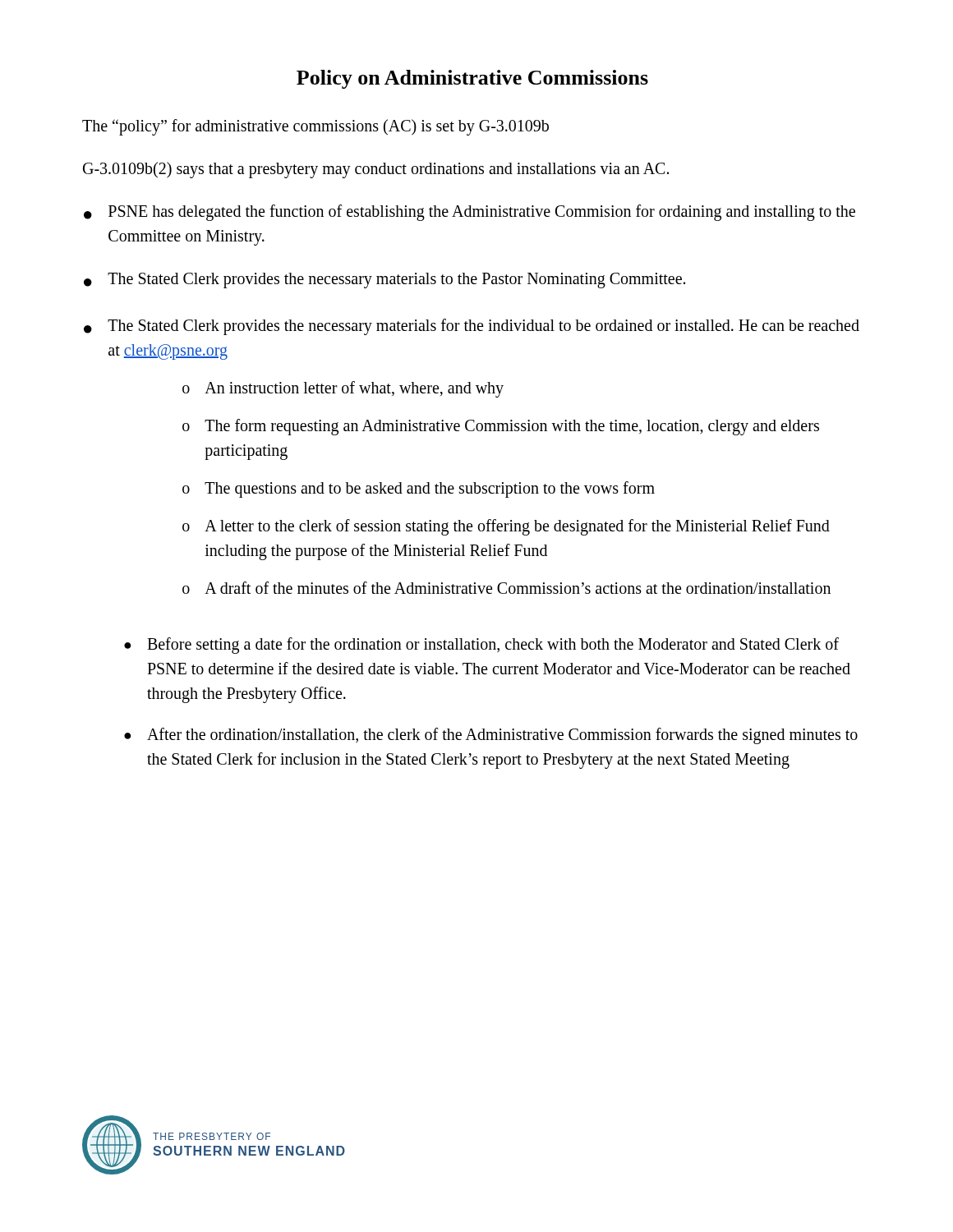Click on the list item with the text "● Before setting a"
This screenshot has width=953, height=1232.
tap(493, 669)
